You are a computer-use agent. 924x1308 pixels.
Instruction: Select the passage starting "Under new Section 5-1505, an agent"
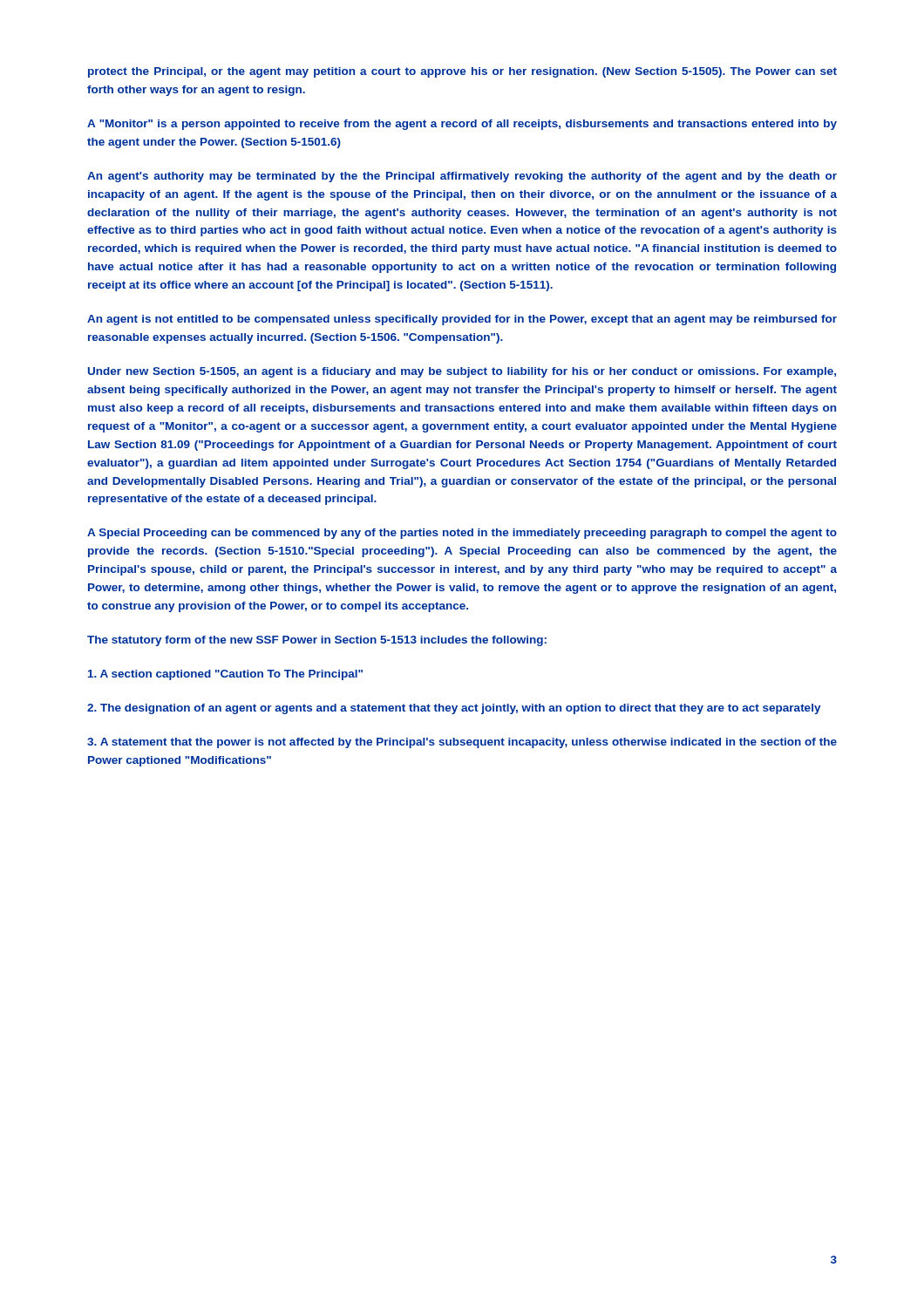(462, 435)
